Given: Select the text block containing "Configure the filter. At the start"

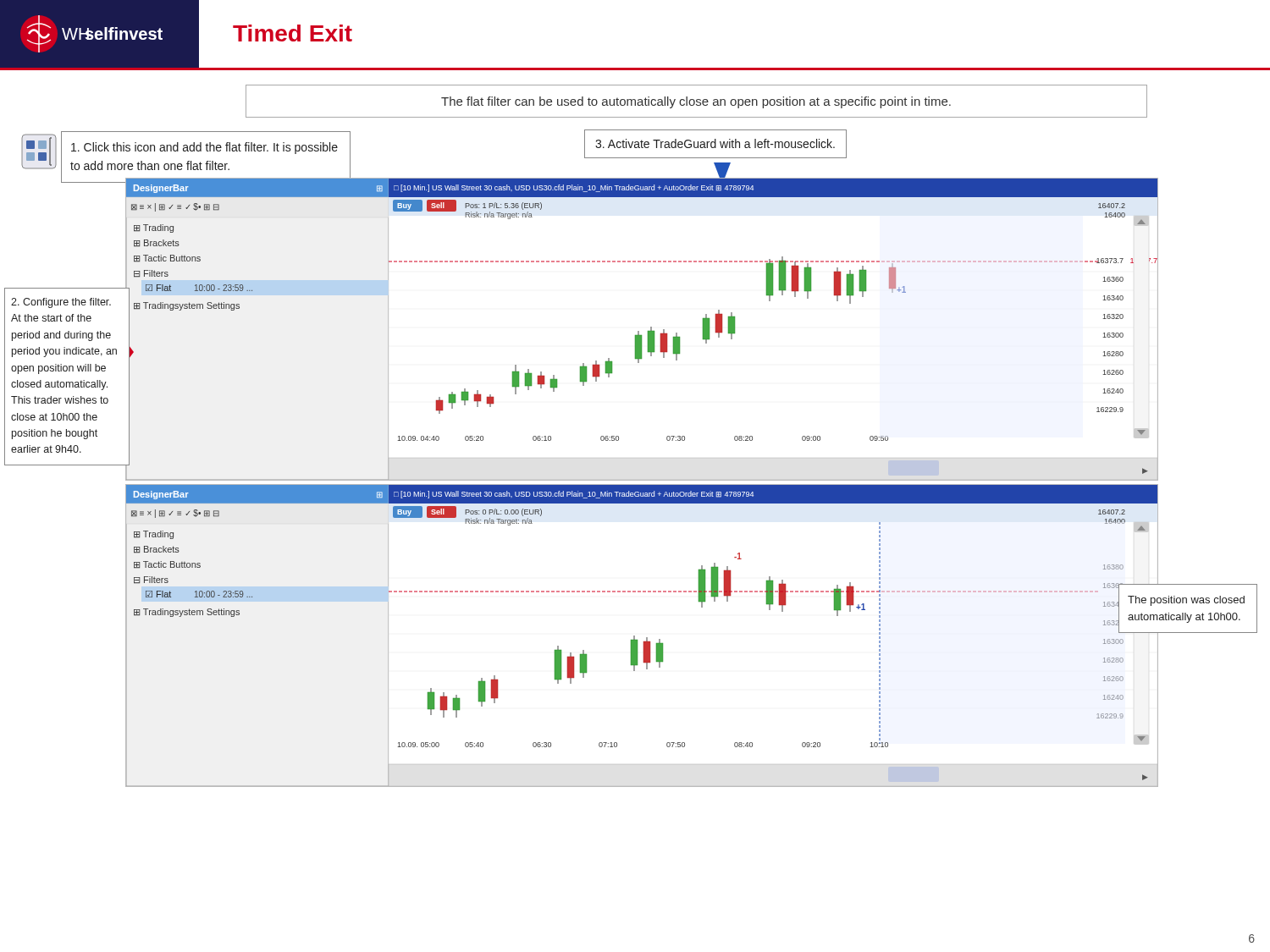Looking at the screenshot, I should [x=64, y=376].
